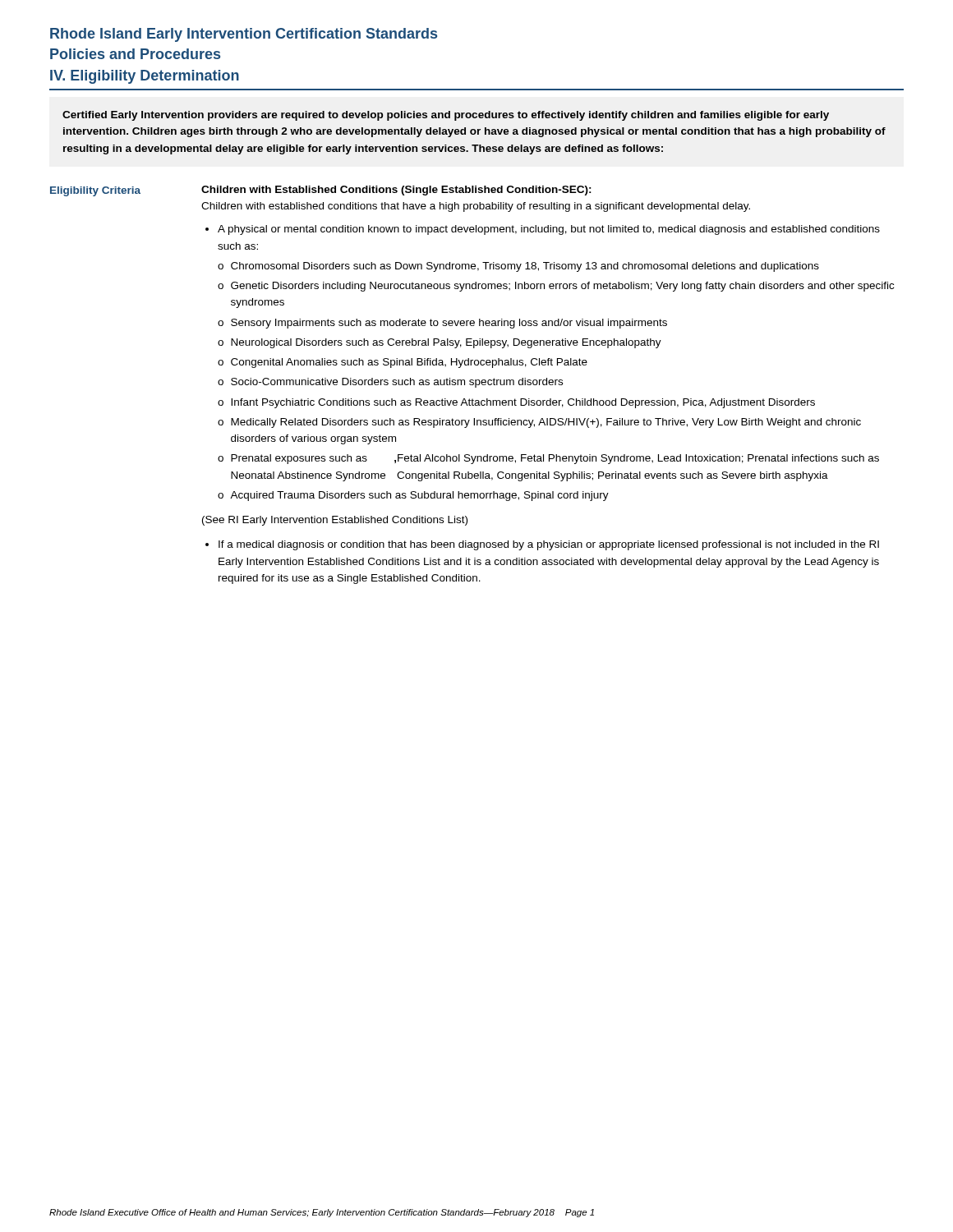Click on the list item containing "A physical or mental condition known to"
The height and width of the screenshot is (1232, 953).
(561, 362)
